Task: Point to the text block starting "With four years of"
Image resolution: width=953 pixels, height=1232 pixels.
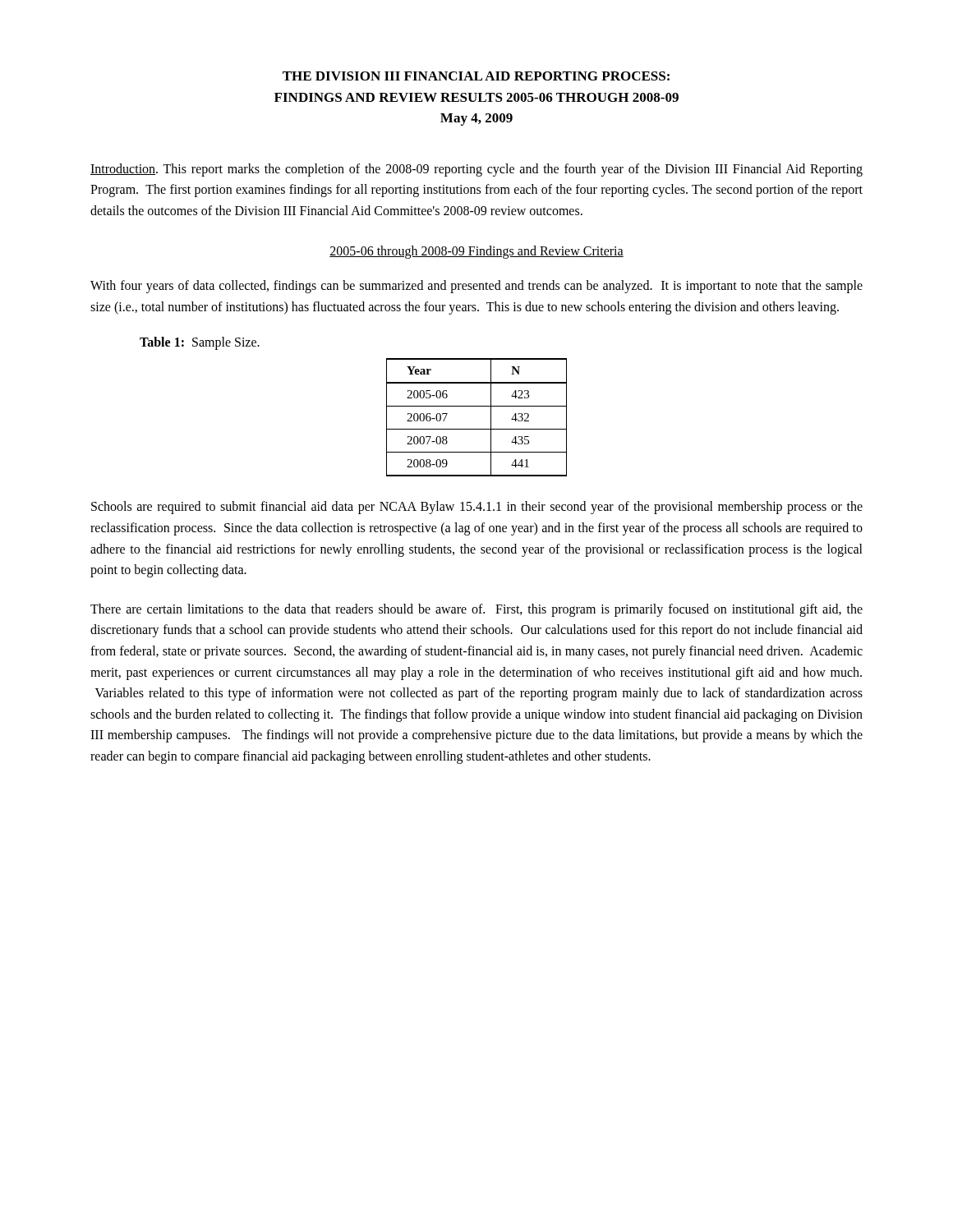Action: coord(476,296)
